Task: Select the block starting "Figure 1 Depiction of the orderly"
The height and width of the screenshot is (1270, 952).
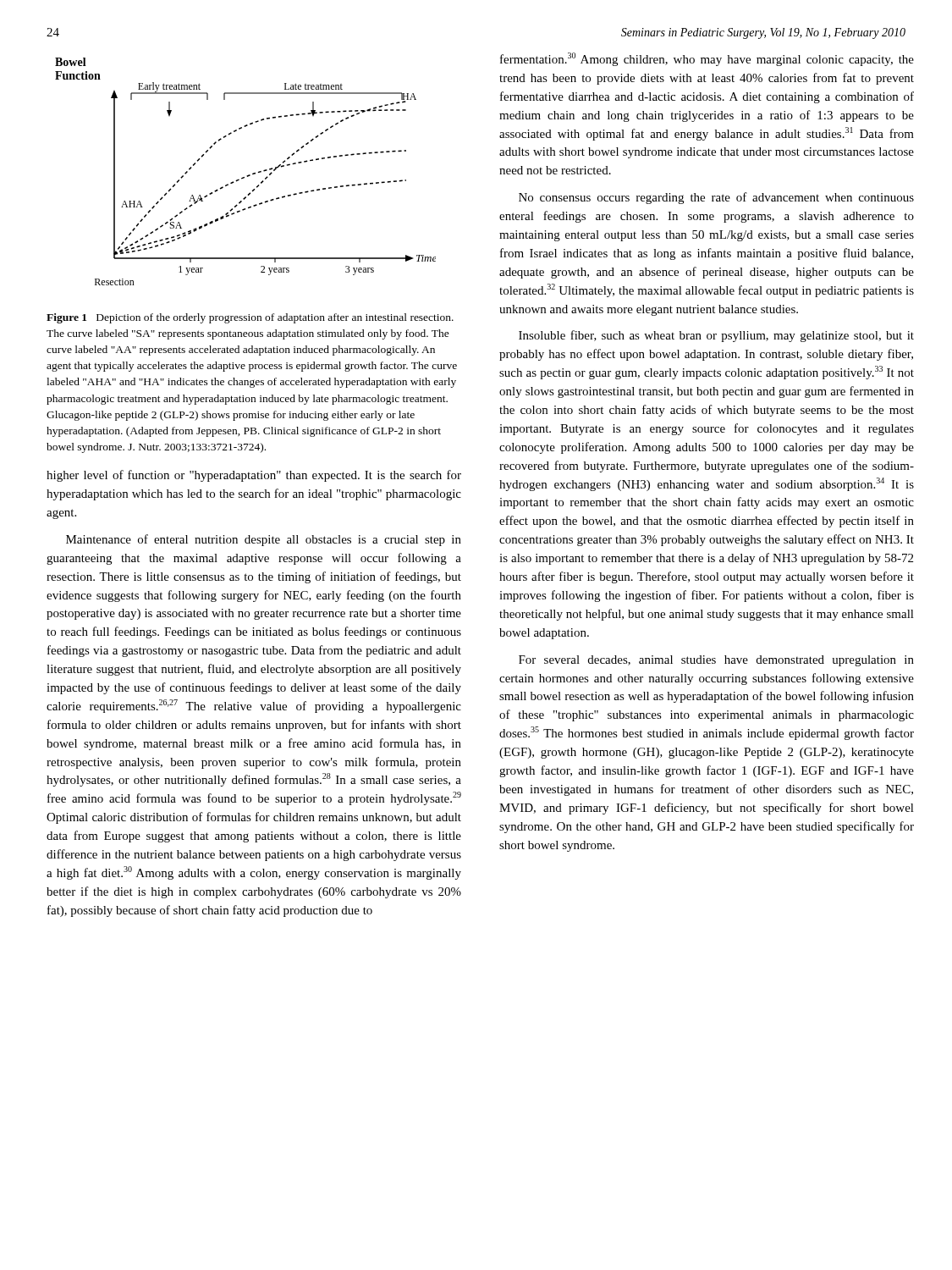Action: click(252, 382)
